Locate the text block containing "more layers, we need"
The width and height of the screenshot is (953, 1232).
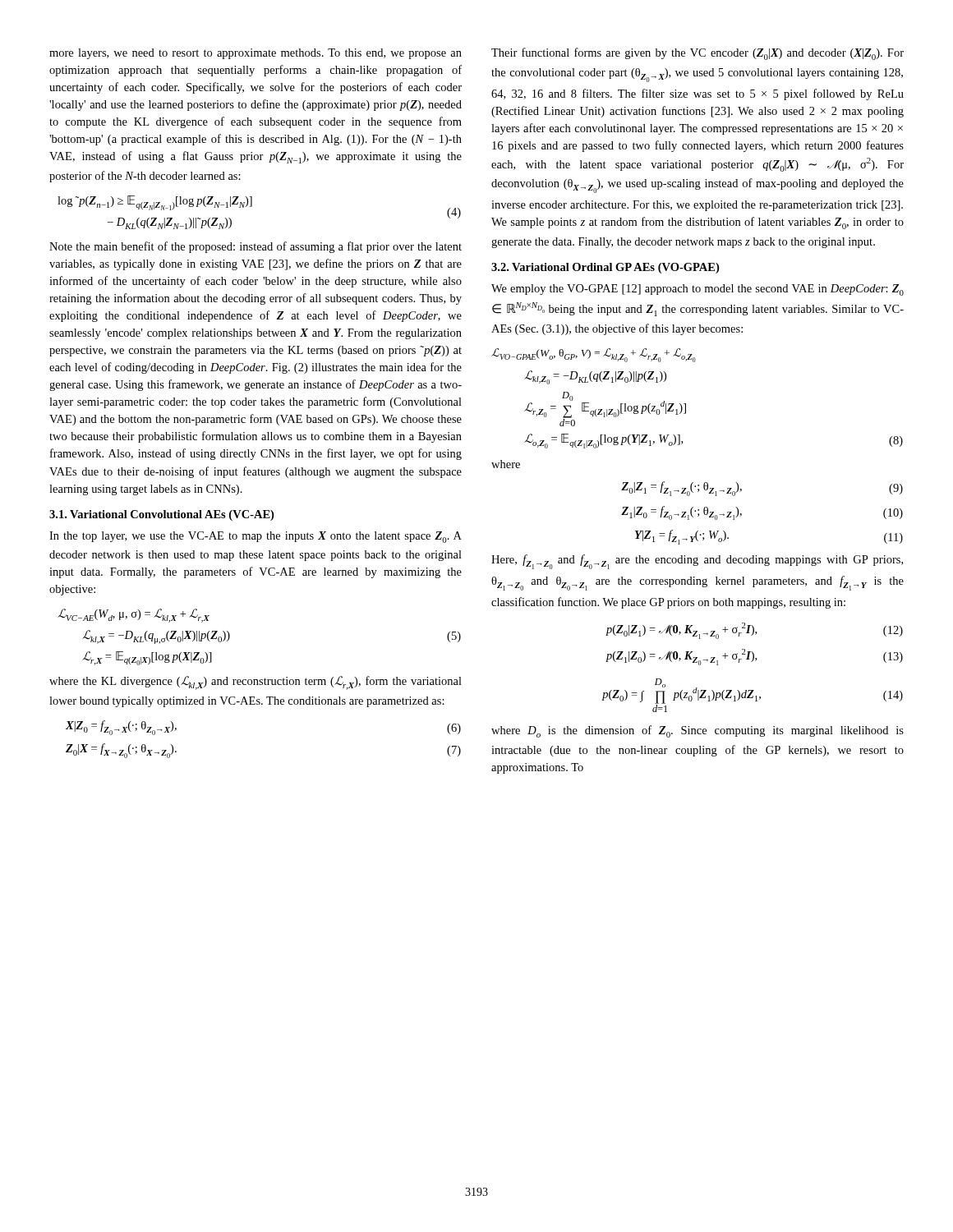(255, 114)
